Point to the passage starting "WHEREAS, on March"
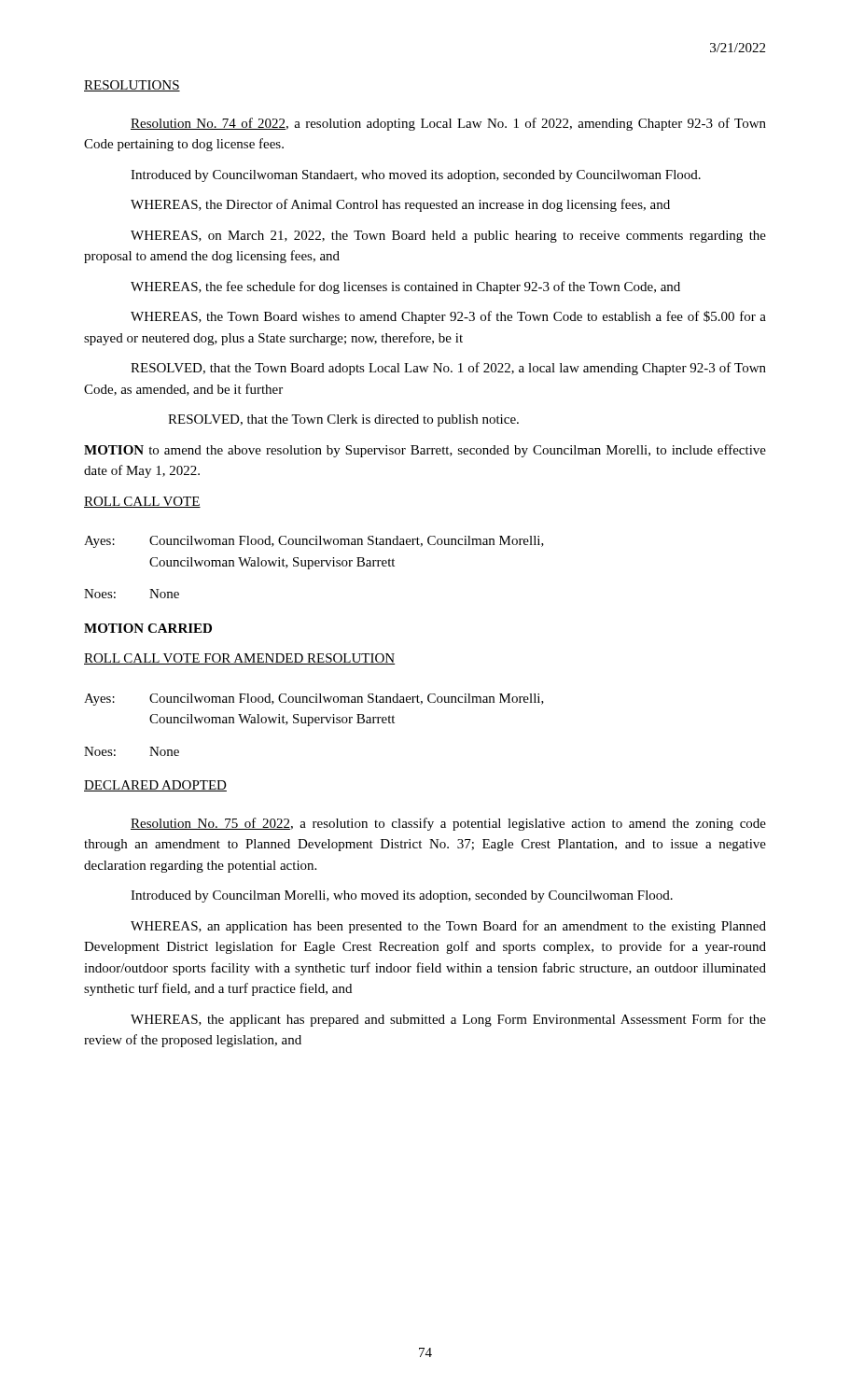The height and width of the screenshot is (1400, 850). point(425,245)
